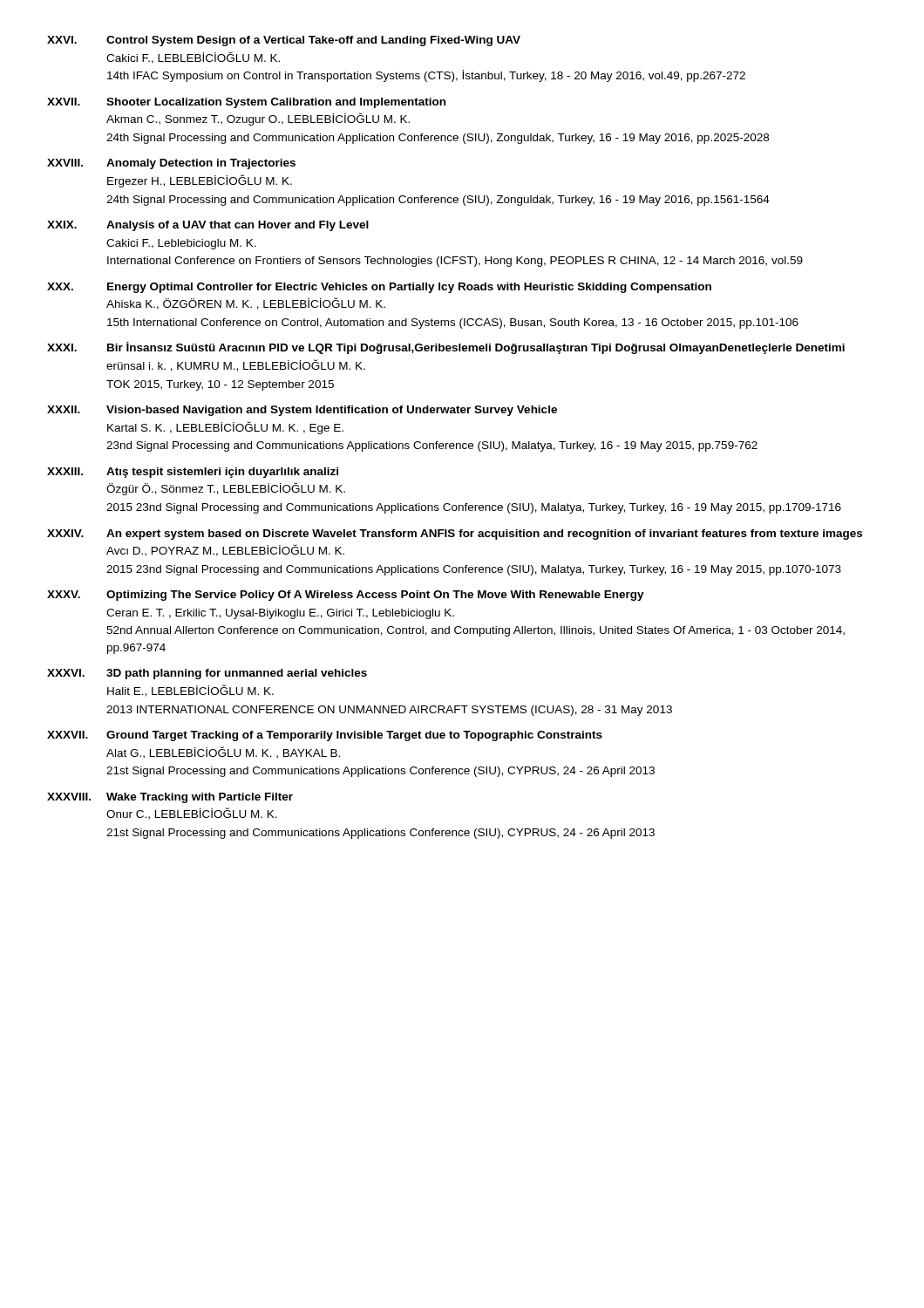Point to the block beginning "XXXVIII. Wake Tracking with"
This screenshot has height=1308, width=924.
point(170,798)
